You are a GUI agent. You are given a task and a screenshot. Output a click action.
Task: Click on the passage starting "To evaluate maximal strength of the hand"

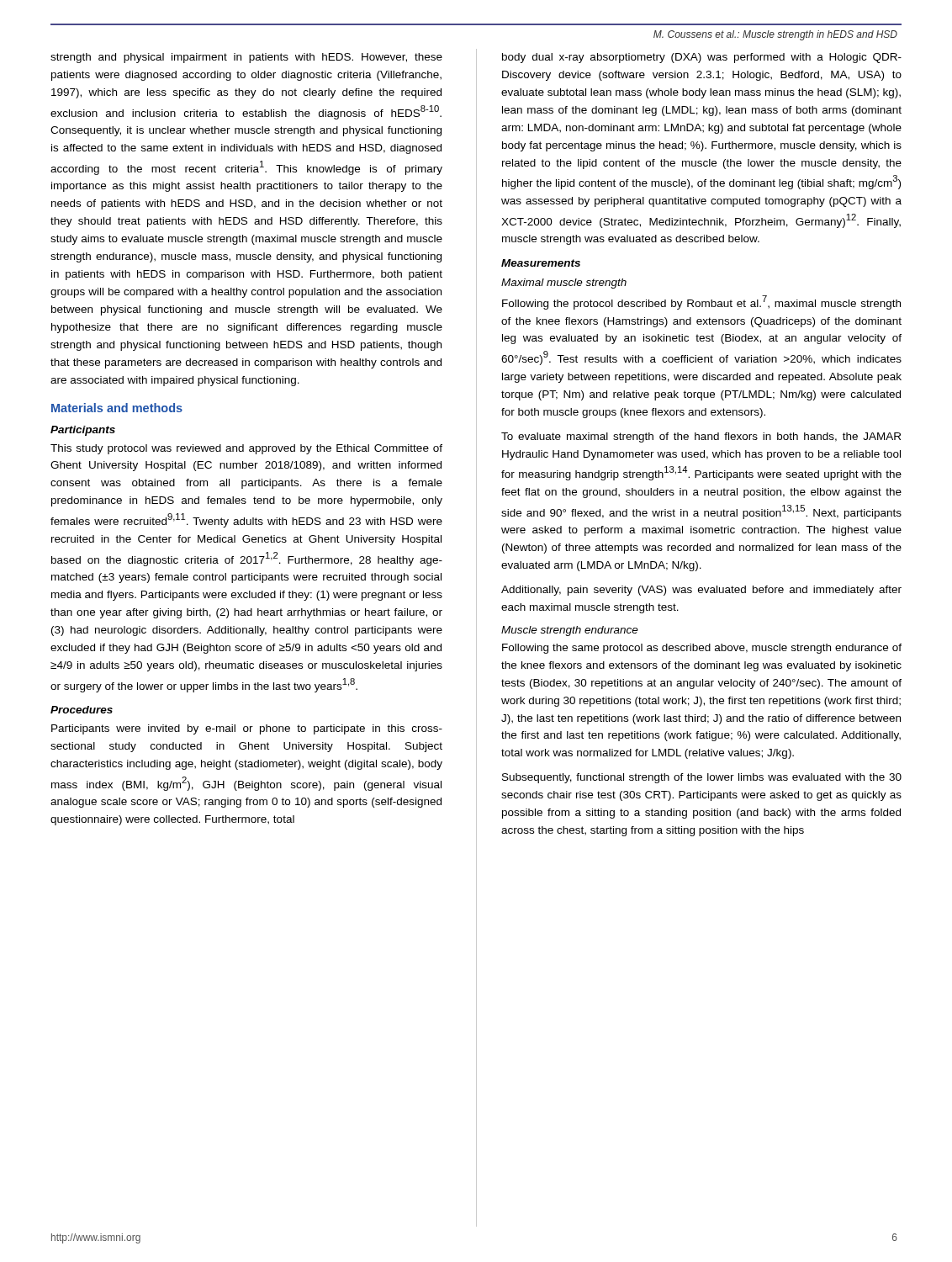click(701, 501)
